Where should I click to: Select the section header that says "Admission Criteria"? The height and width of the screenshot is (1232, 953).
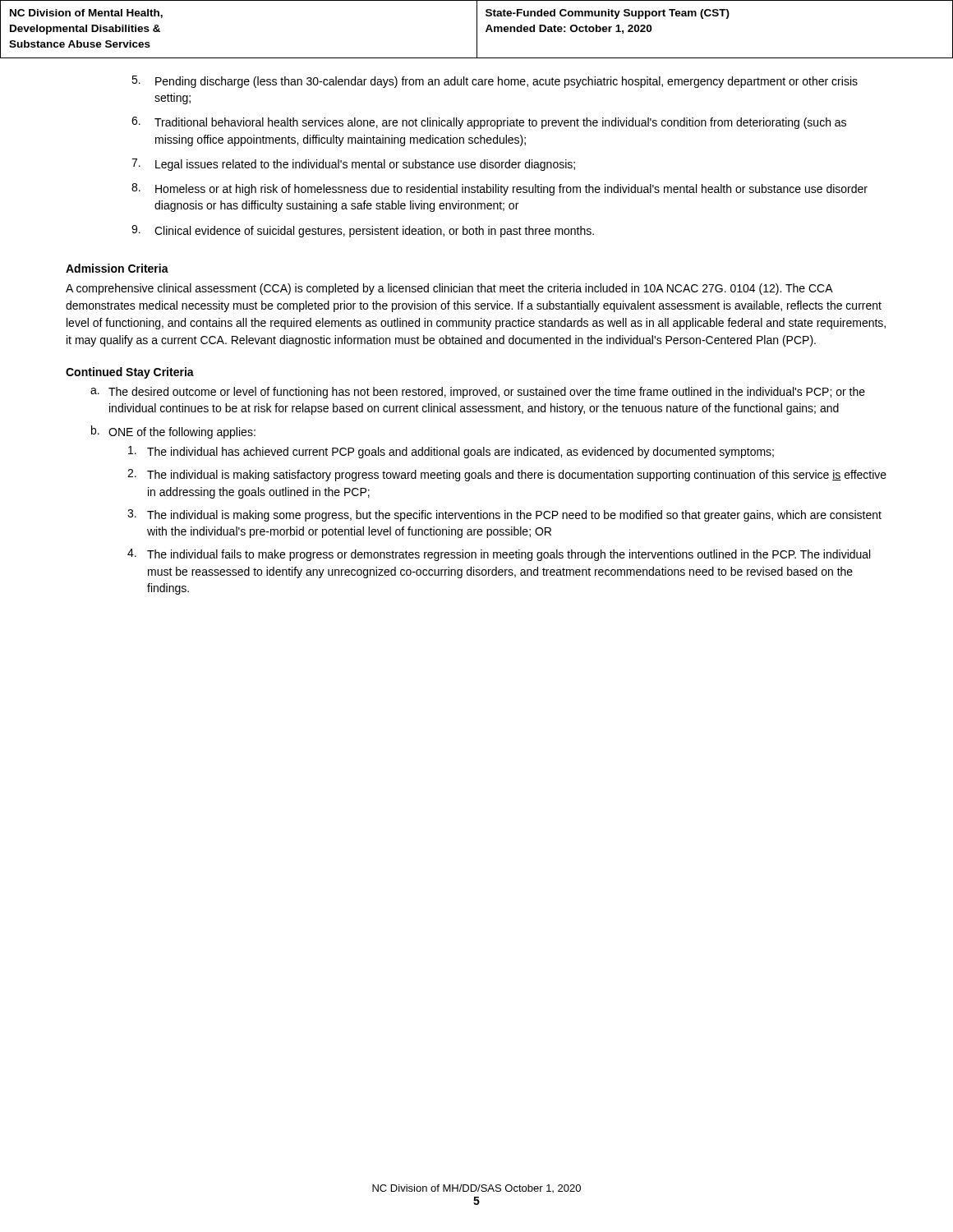(x=117, y=269)
